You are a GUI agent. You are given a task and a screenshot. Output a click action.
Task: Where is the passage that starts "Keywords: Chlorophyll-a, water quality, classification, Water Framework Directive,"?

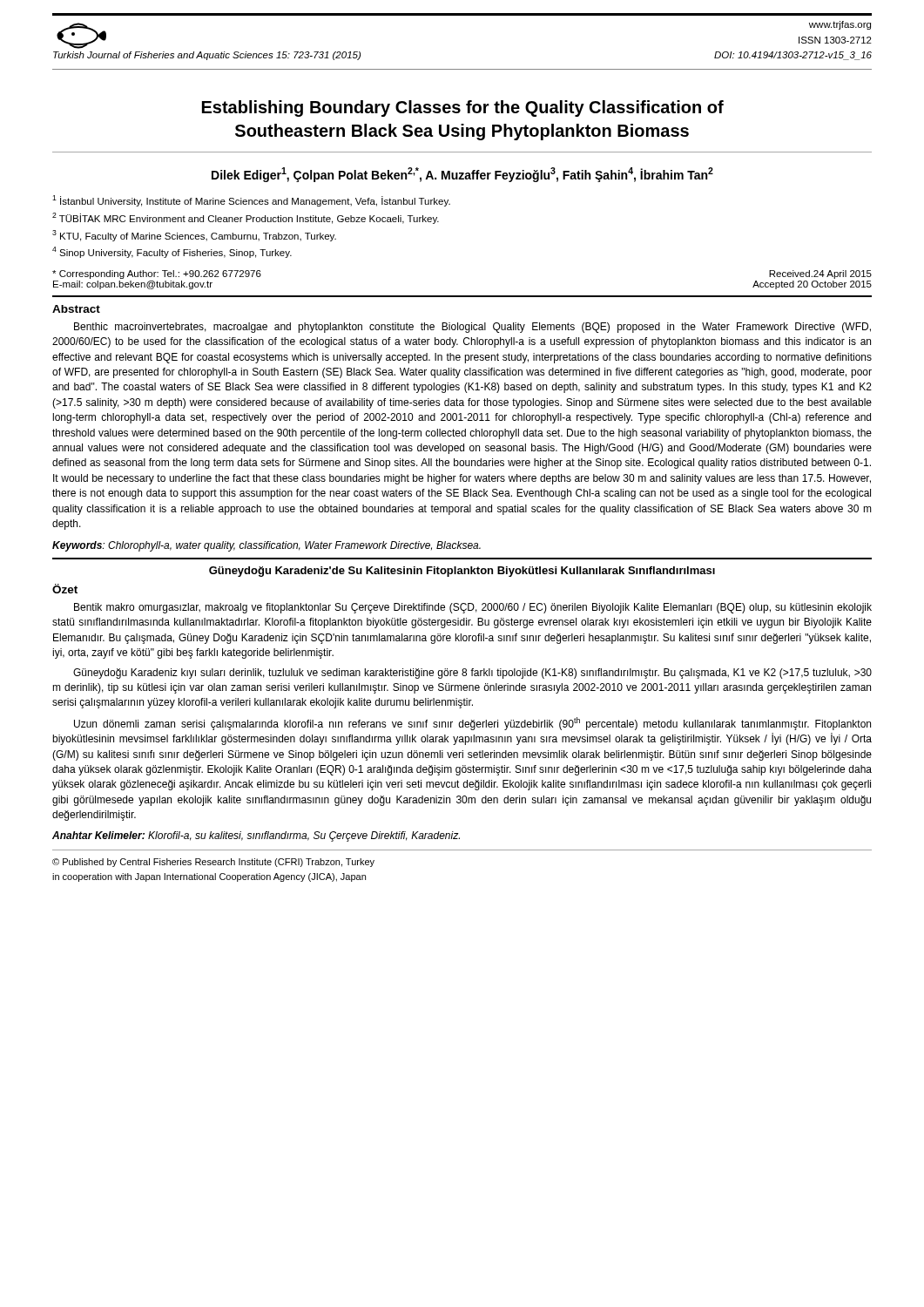pyautogui.click(x=267, y=546)
